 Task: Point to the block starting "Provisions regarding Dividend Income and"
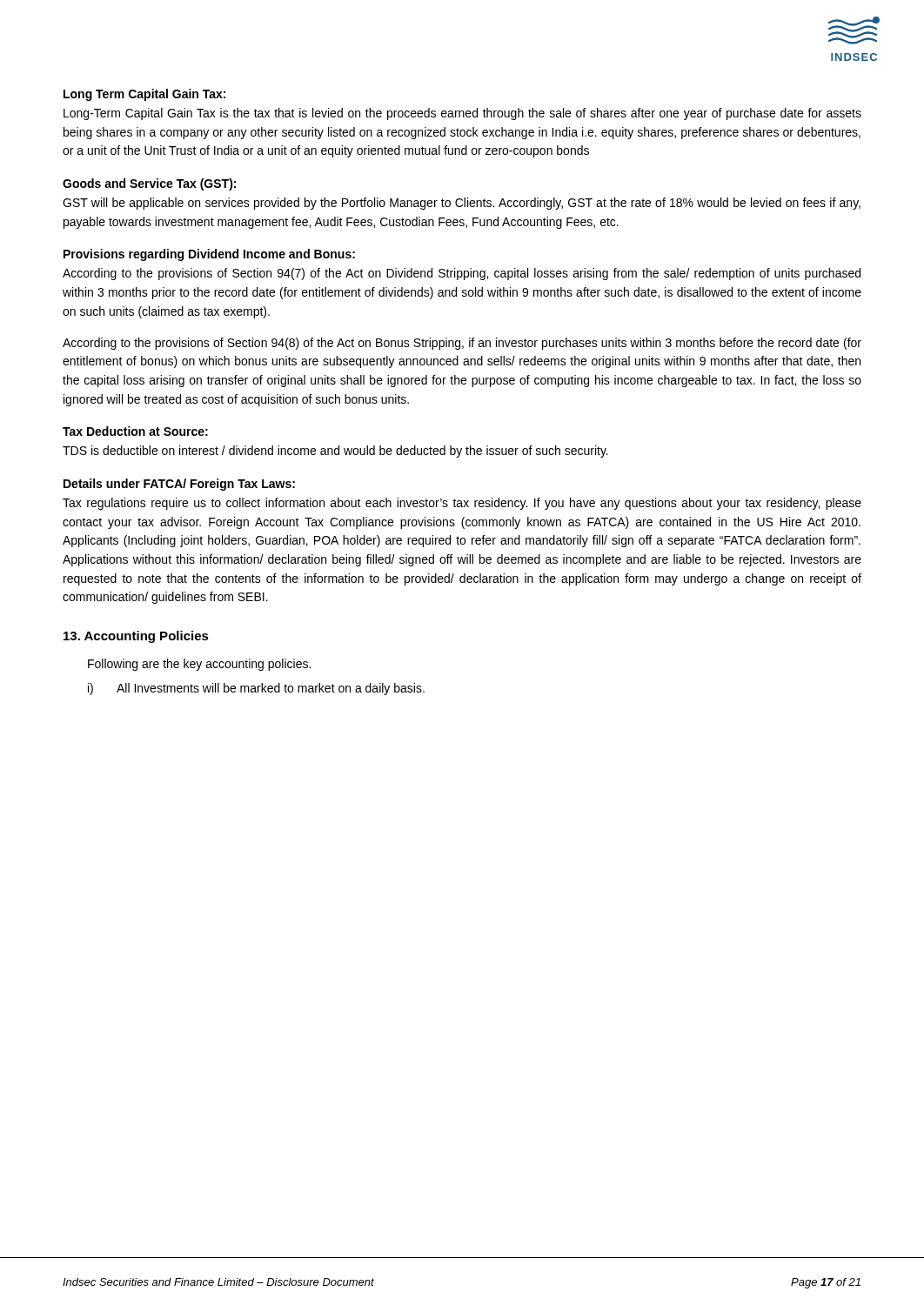[209, 254]
